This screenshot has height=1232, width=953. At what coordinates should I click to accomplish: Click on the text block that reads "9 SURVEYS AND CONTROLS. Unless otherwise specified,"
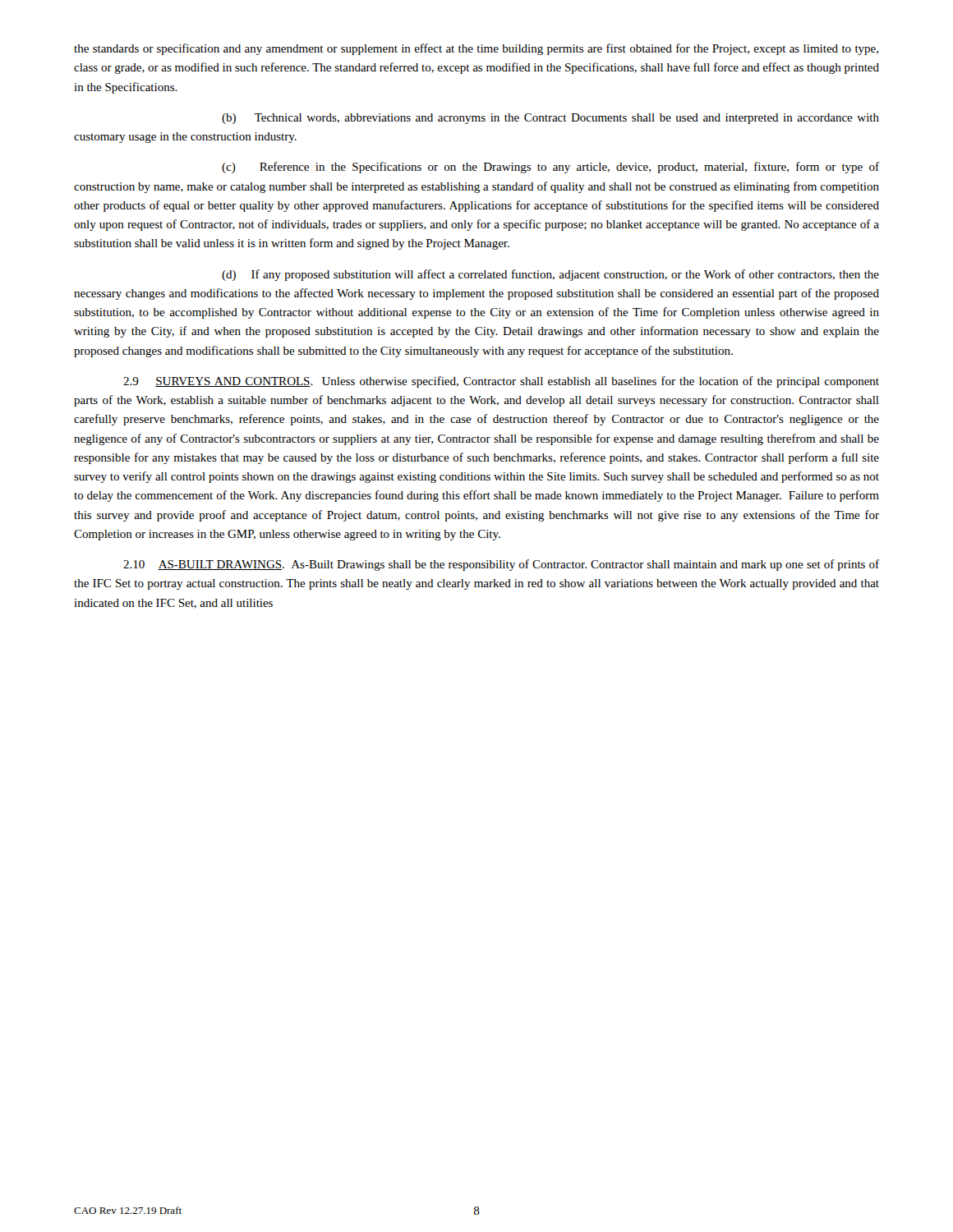pyautogui.click(x=476, y=457)
